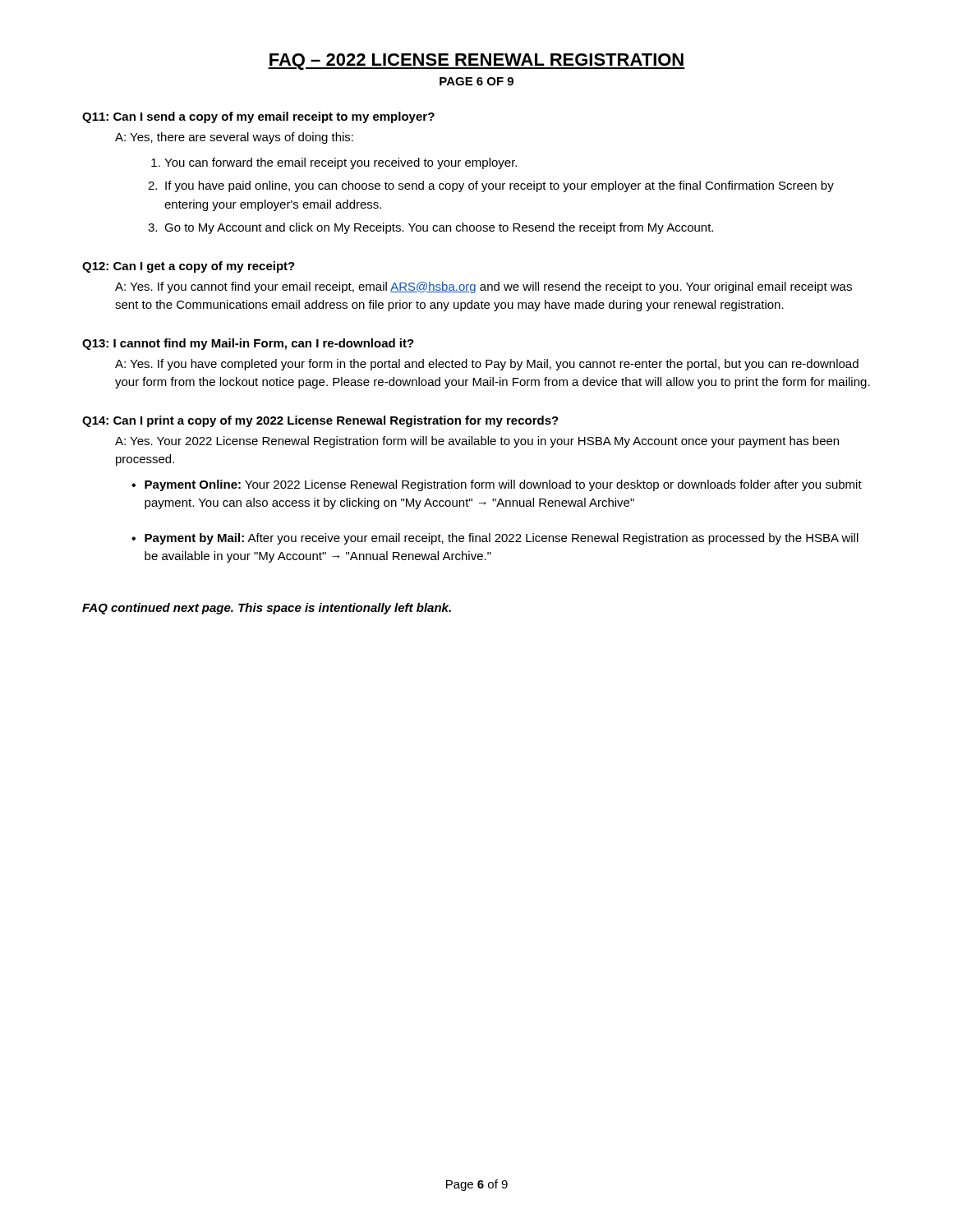
Task: Find the region starting "• Payment Online: Your"
Action: 501,494
